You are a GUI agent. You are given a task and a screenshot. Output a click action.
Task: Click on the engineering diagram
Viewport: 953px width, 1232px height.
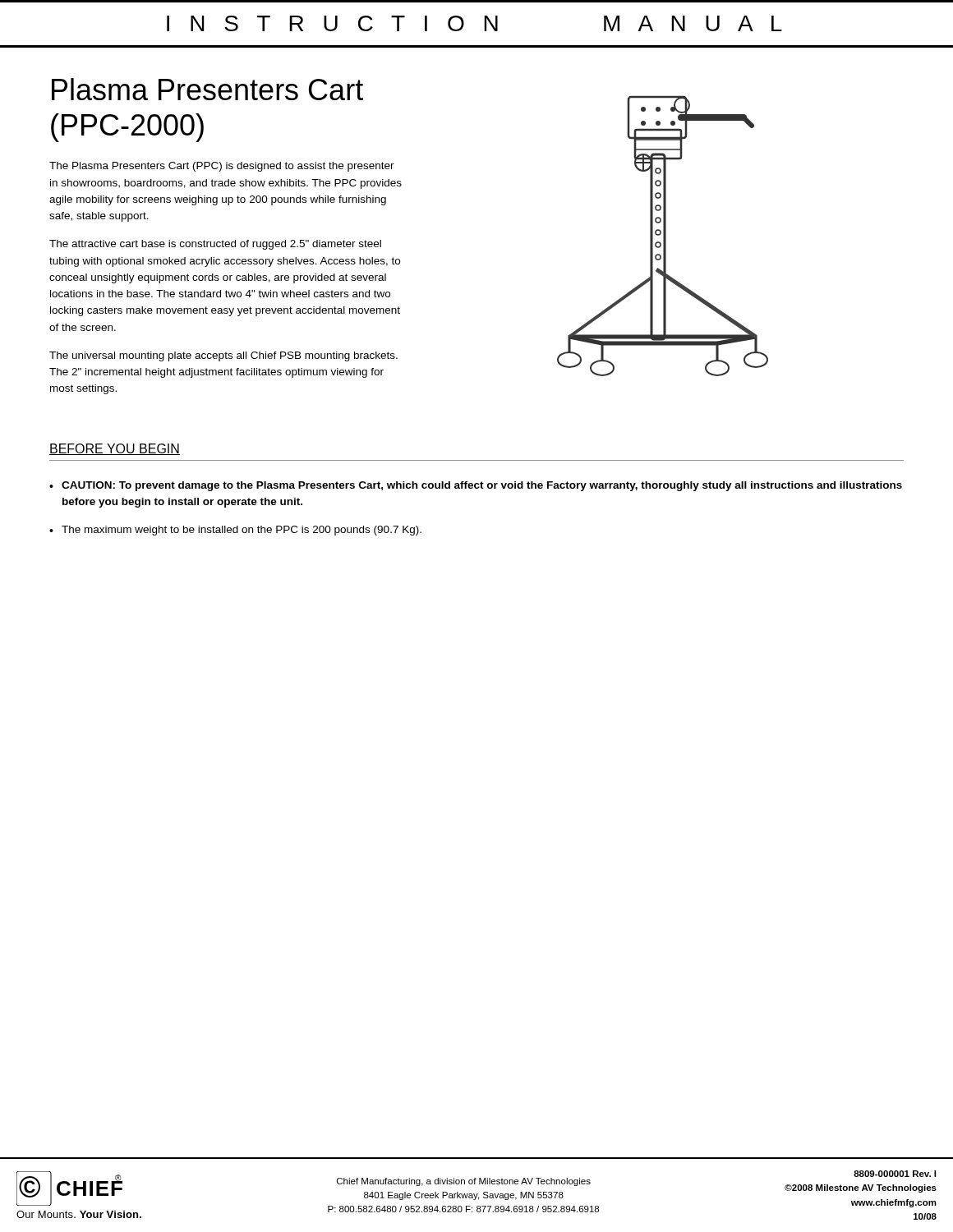coord(661,234)
